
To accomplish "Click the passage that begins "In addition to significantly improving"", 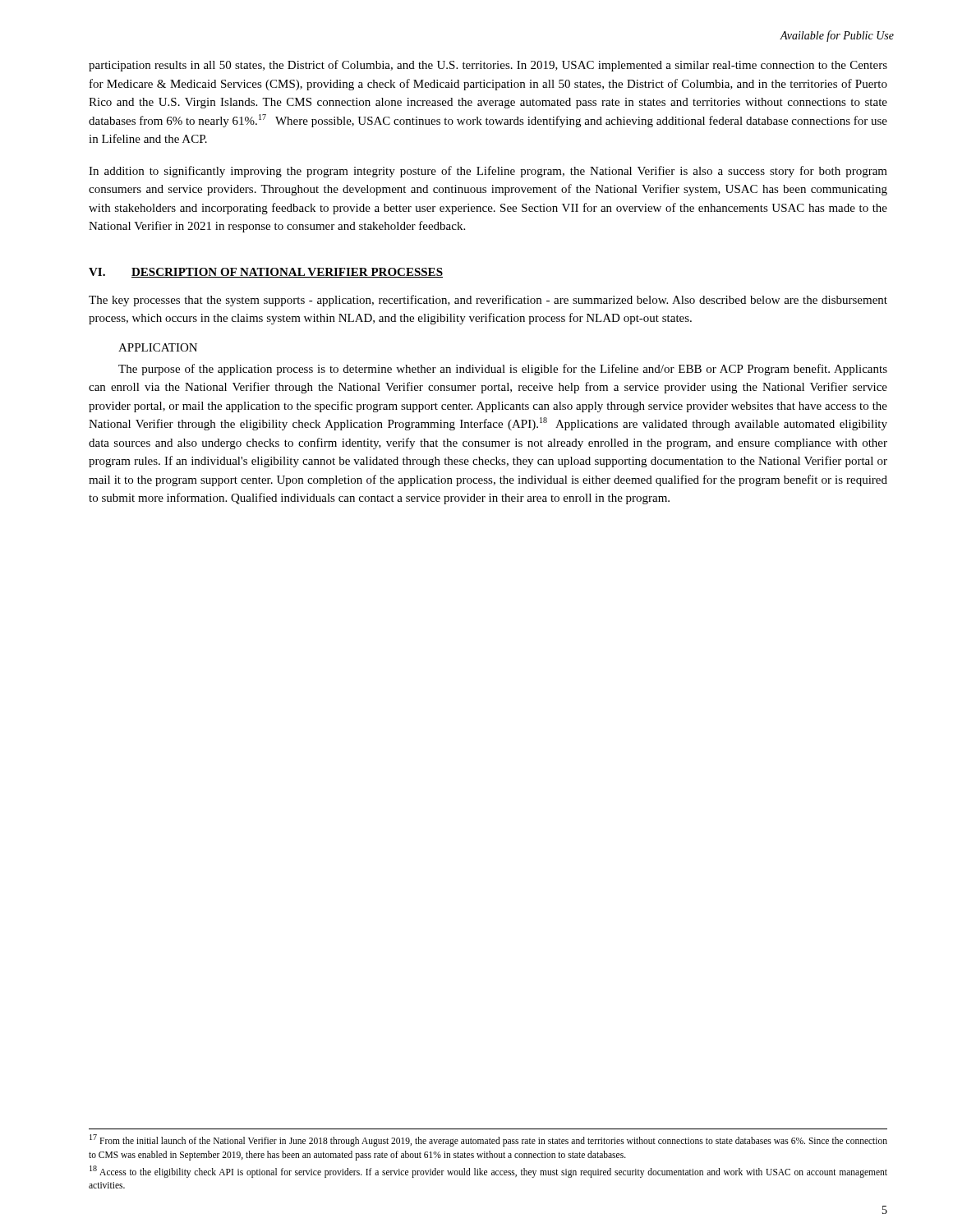I will coord(488,198).
